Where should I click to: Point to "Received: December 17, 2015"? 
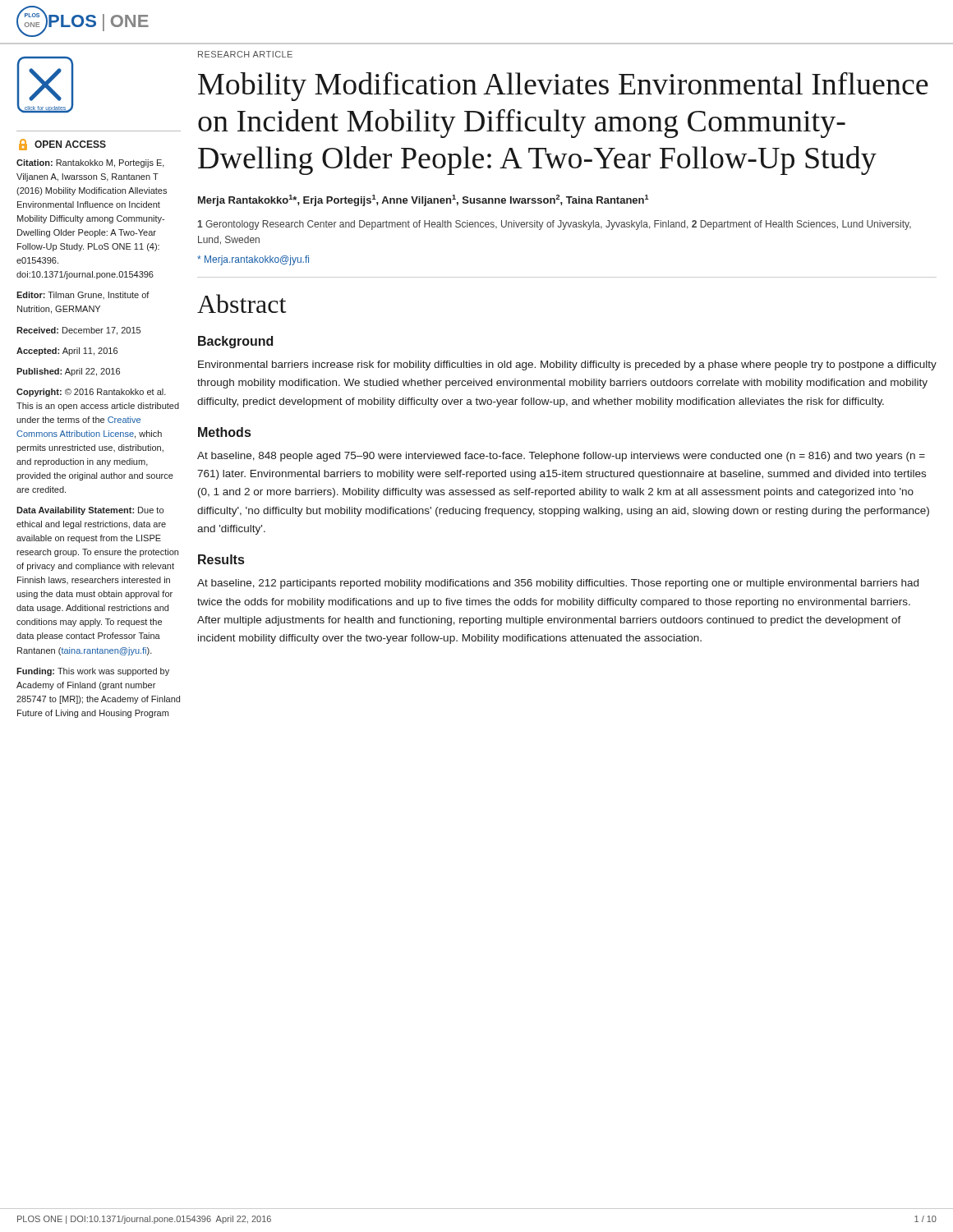pos(79,330)
